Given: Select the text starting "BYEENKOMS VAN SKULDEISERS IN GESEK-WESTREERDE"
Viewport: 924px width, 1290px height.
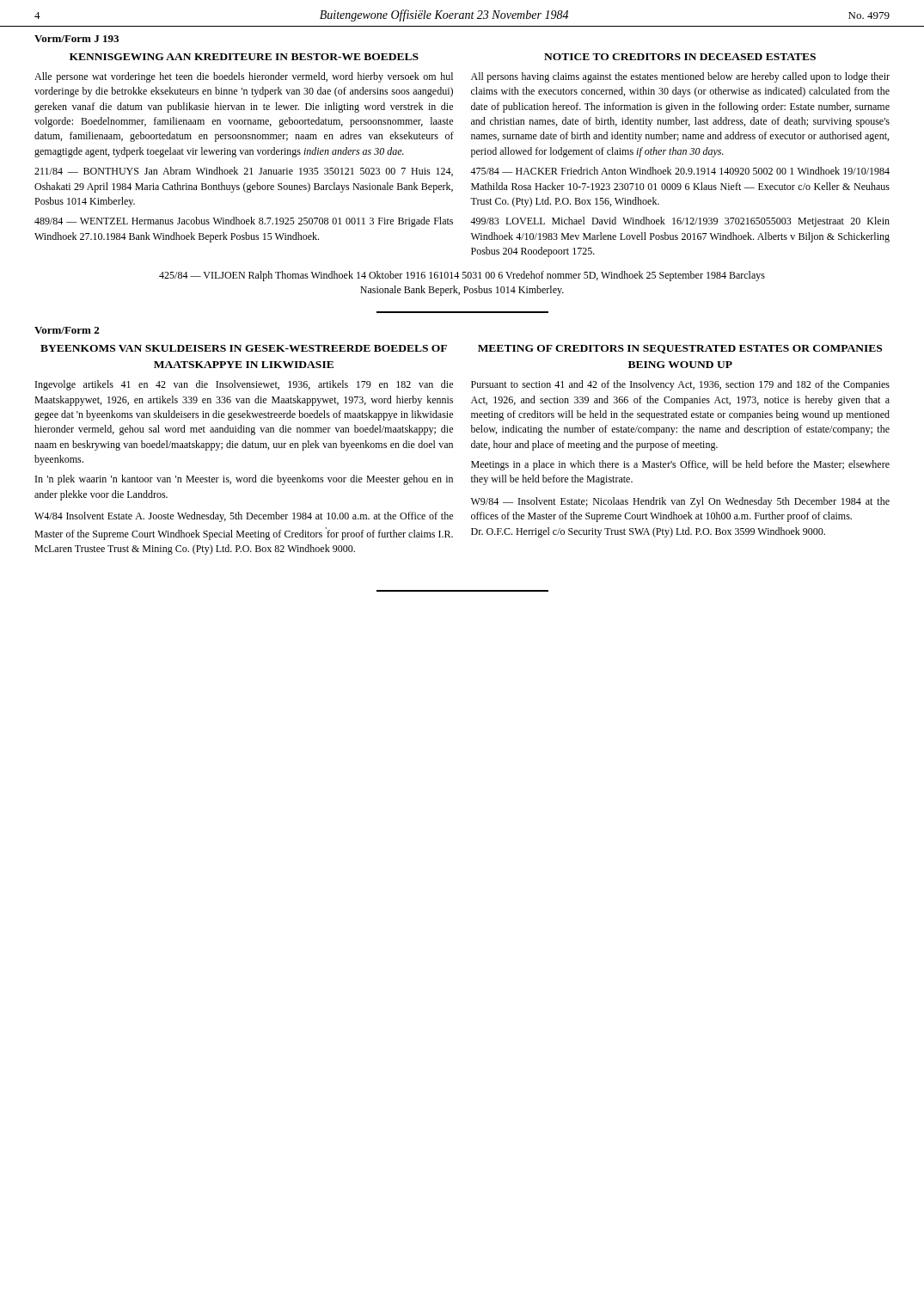Looking at the screenshot, I should (244, 356).
